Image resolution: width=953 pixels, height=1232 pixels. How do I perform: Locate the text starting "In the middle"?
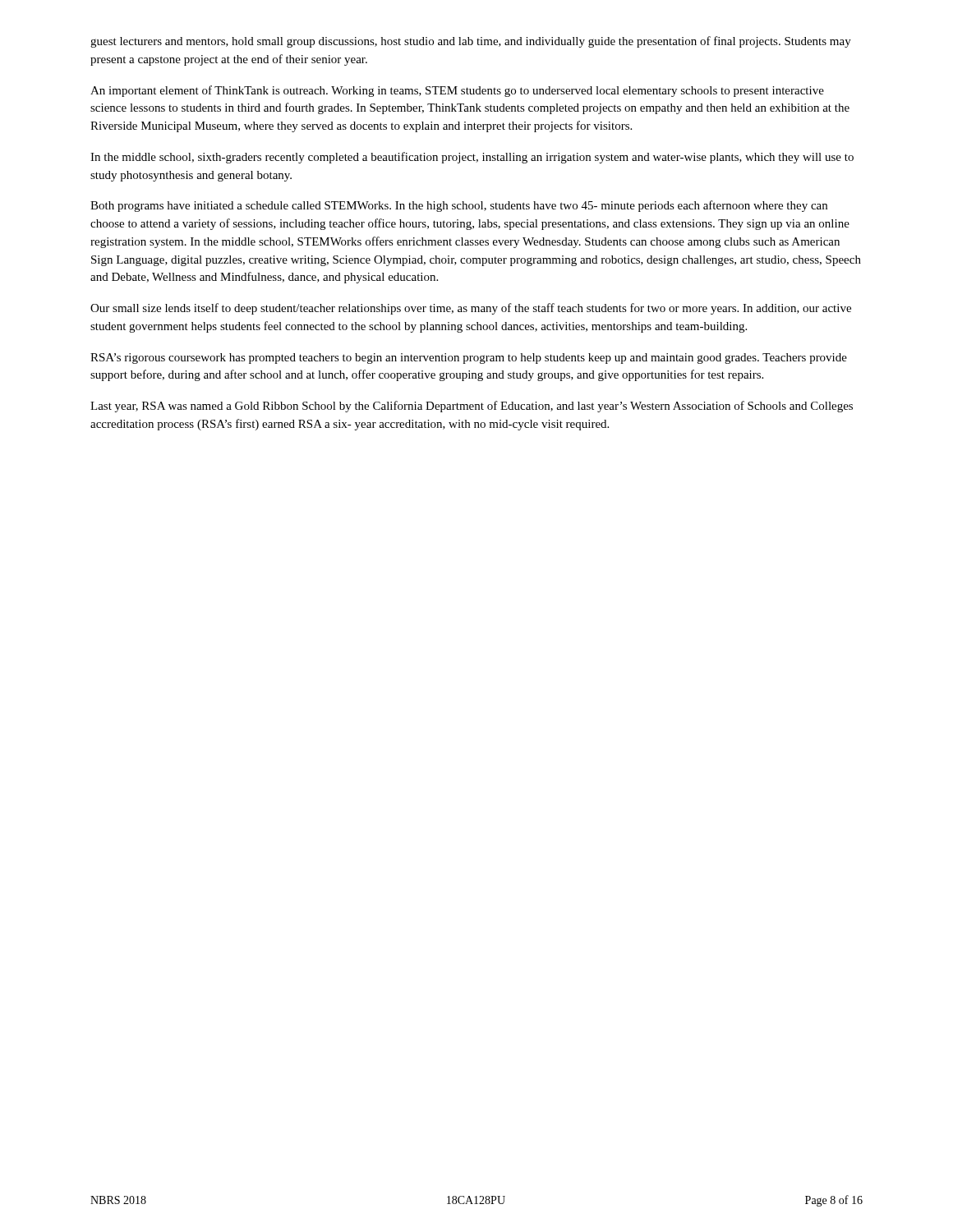pyautogui.click(x=472, y=166)
